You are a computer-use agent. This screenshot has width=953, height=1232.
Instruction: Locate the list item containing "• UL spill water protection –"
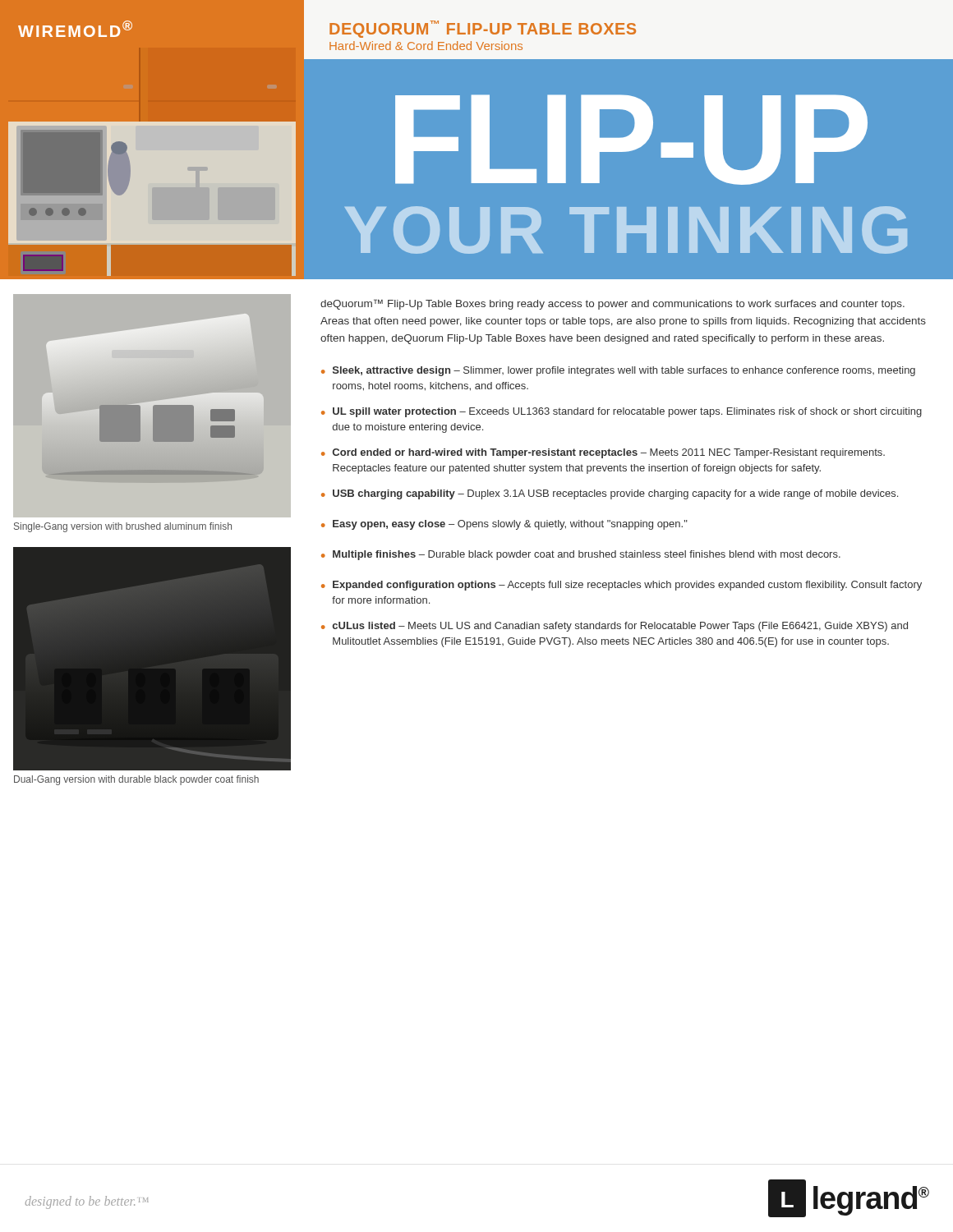coord(629,419)
